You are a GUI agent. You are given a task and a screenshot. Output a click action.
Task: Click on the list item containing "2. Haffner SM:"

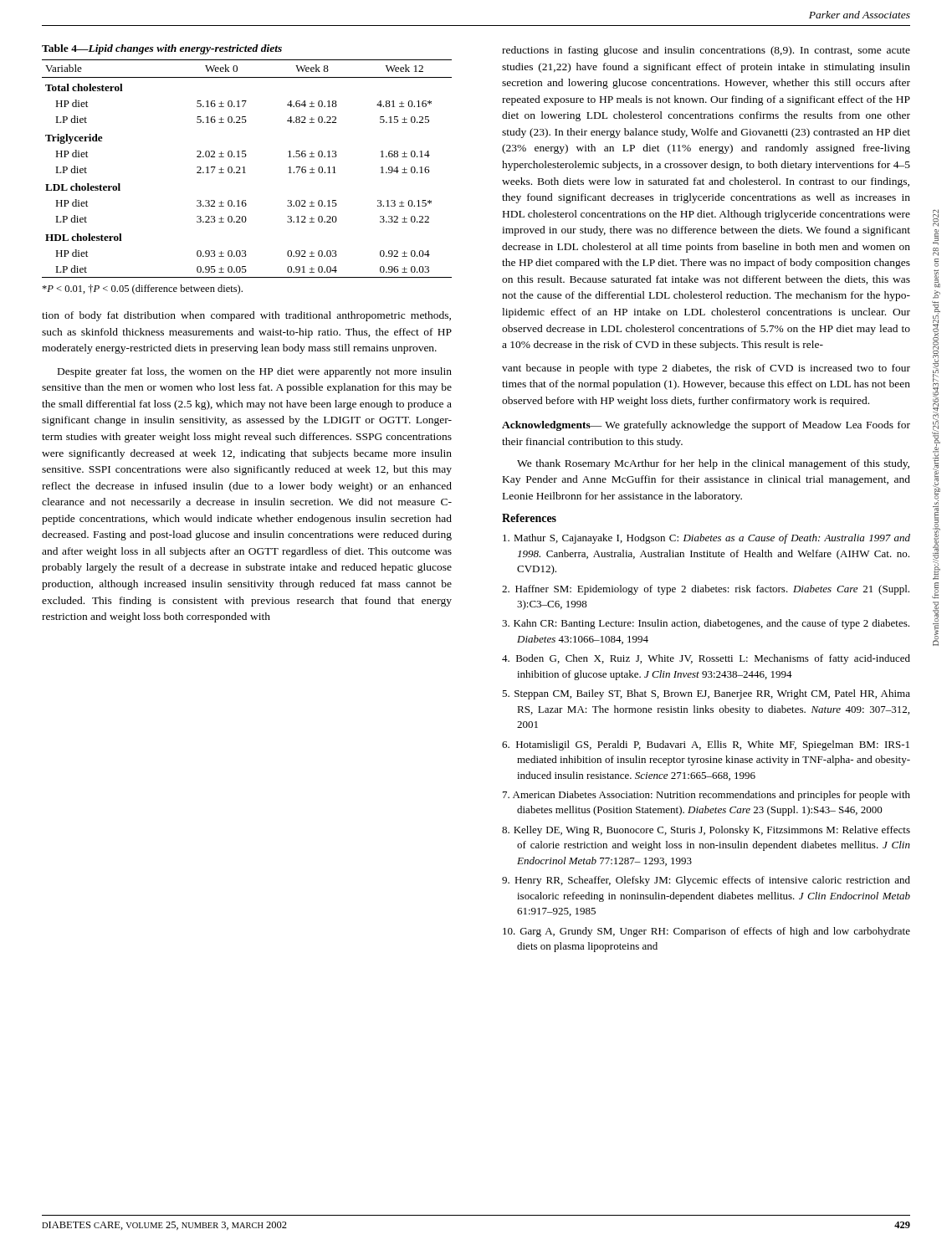coord(706,596)
